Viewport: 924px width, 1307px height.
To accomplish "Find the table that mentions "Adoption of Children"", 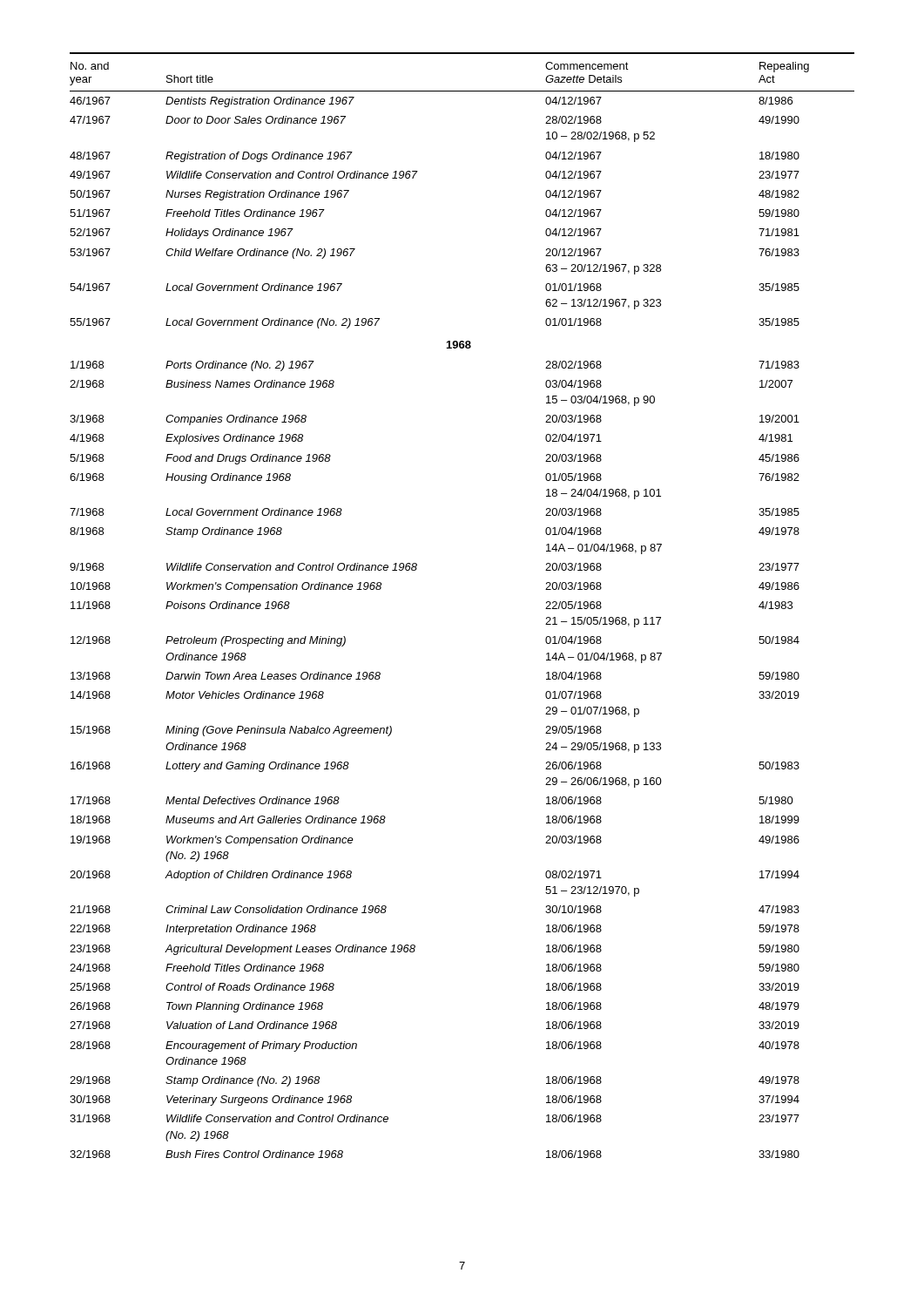I will [x=462, y=608].
